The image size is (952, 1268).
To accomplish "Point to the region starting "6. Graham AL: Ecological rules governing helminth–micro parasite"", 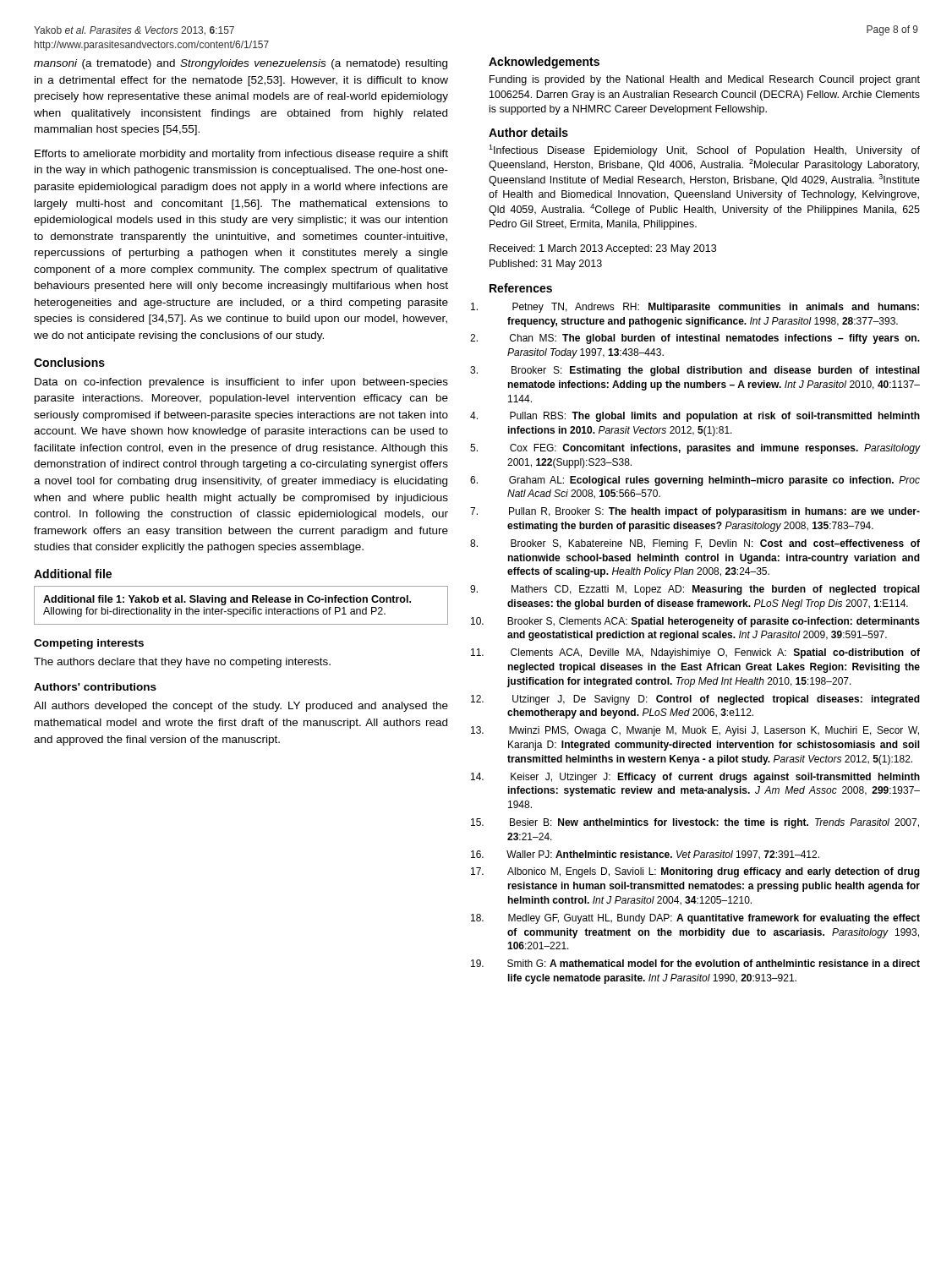I will click(x=704, y=486).
